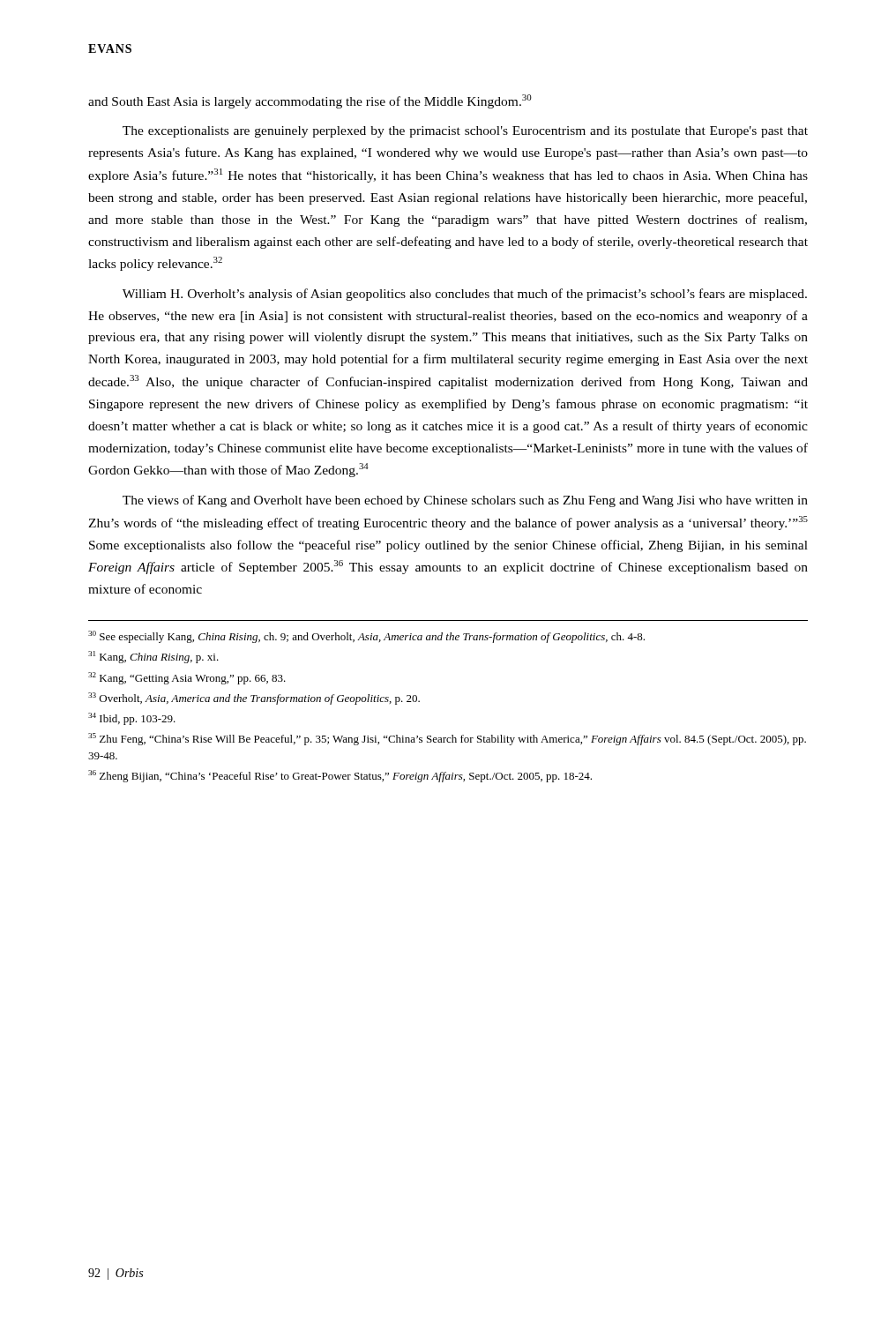This screenshot has height=1323, width=896.
Task: Select the region starting "and South East Asia"
Action: 448,345
